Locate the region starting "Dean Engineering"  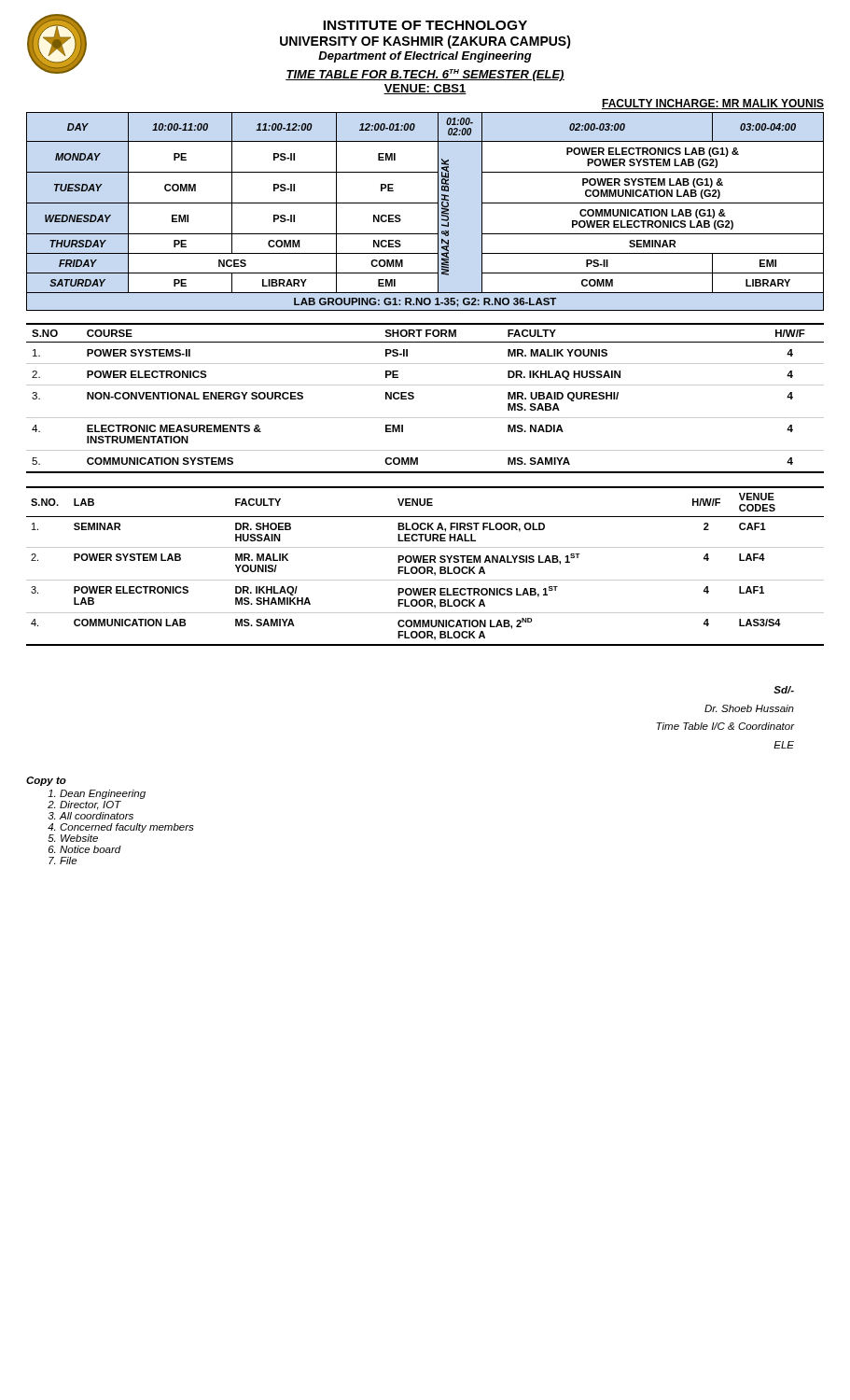coord(103,794)
